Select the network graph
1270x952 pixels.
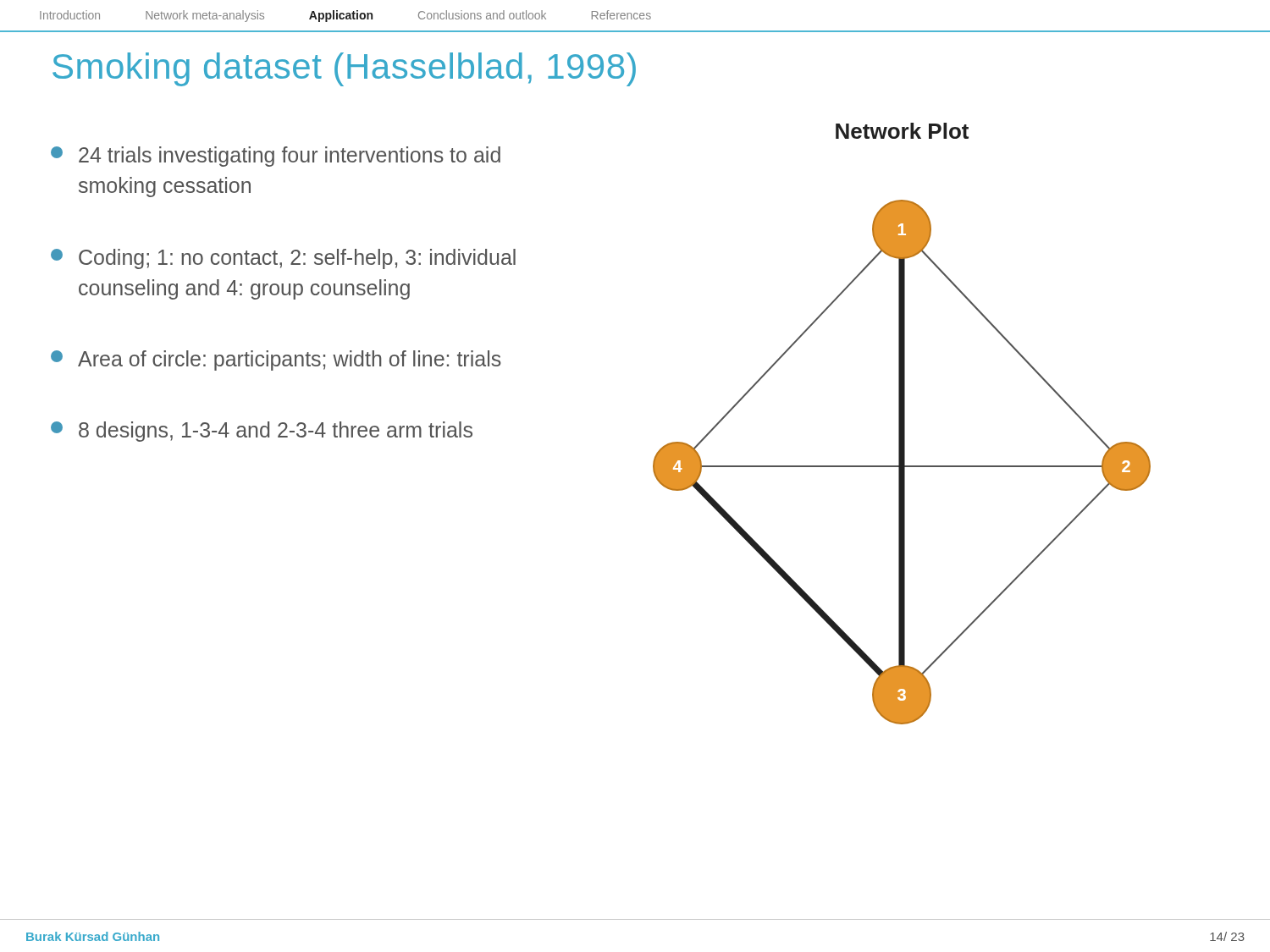902,457
